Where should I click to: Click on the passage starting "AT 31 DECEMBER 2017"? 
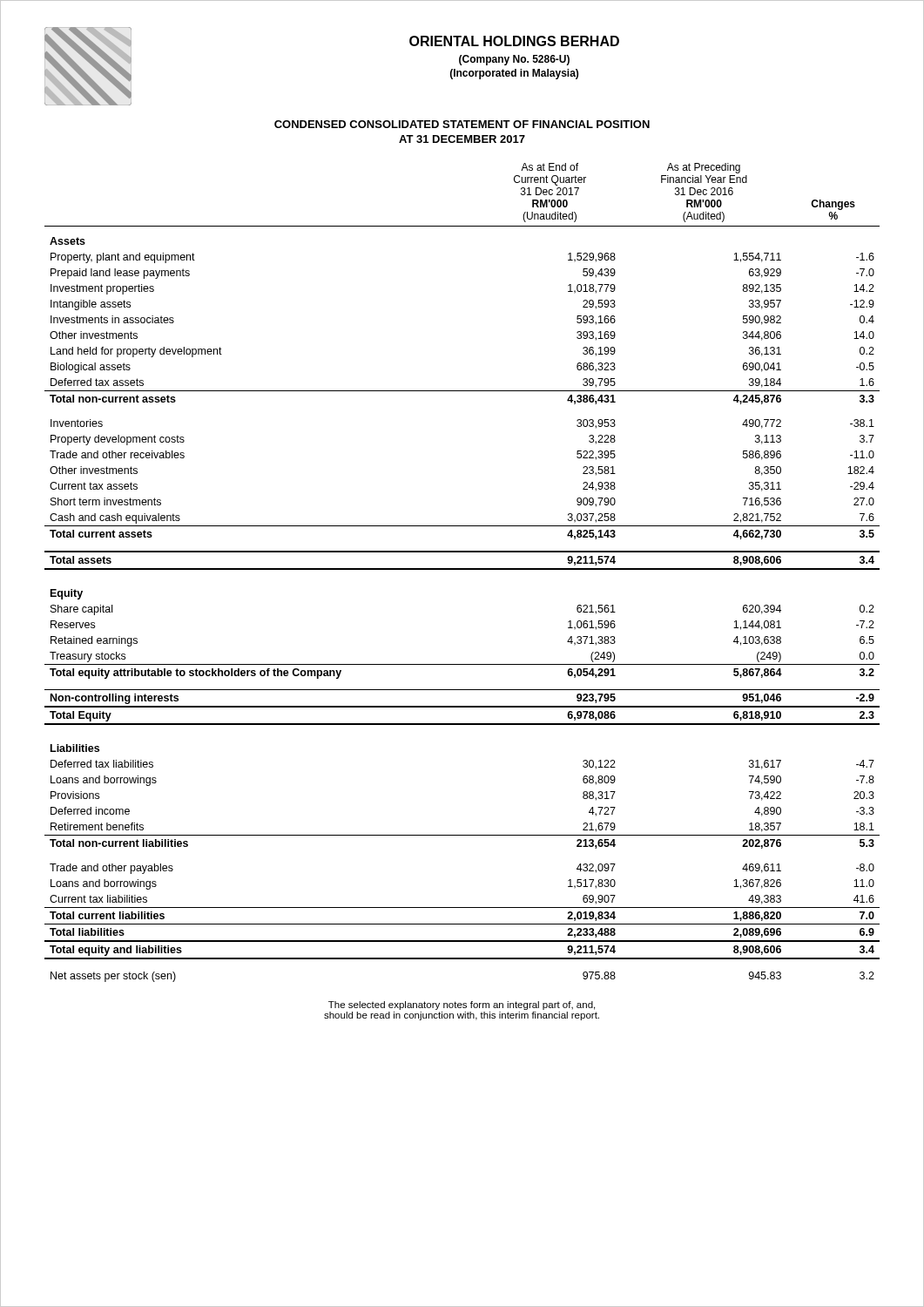462,139
